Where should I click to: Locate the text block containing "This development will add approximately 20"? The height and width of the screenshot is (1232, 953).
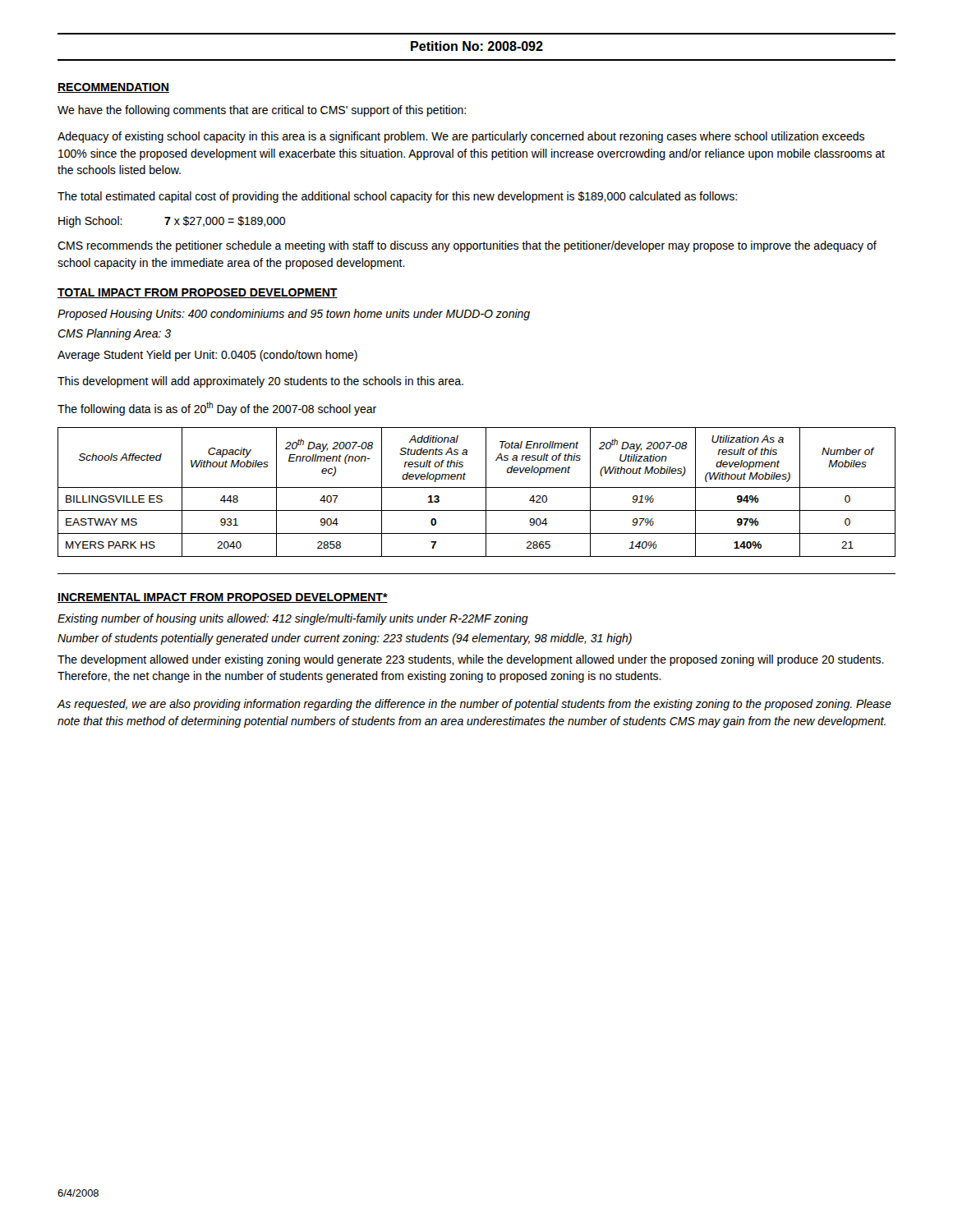[x=261, y=381]
